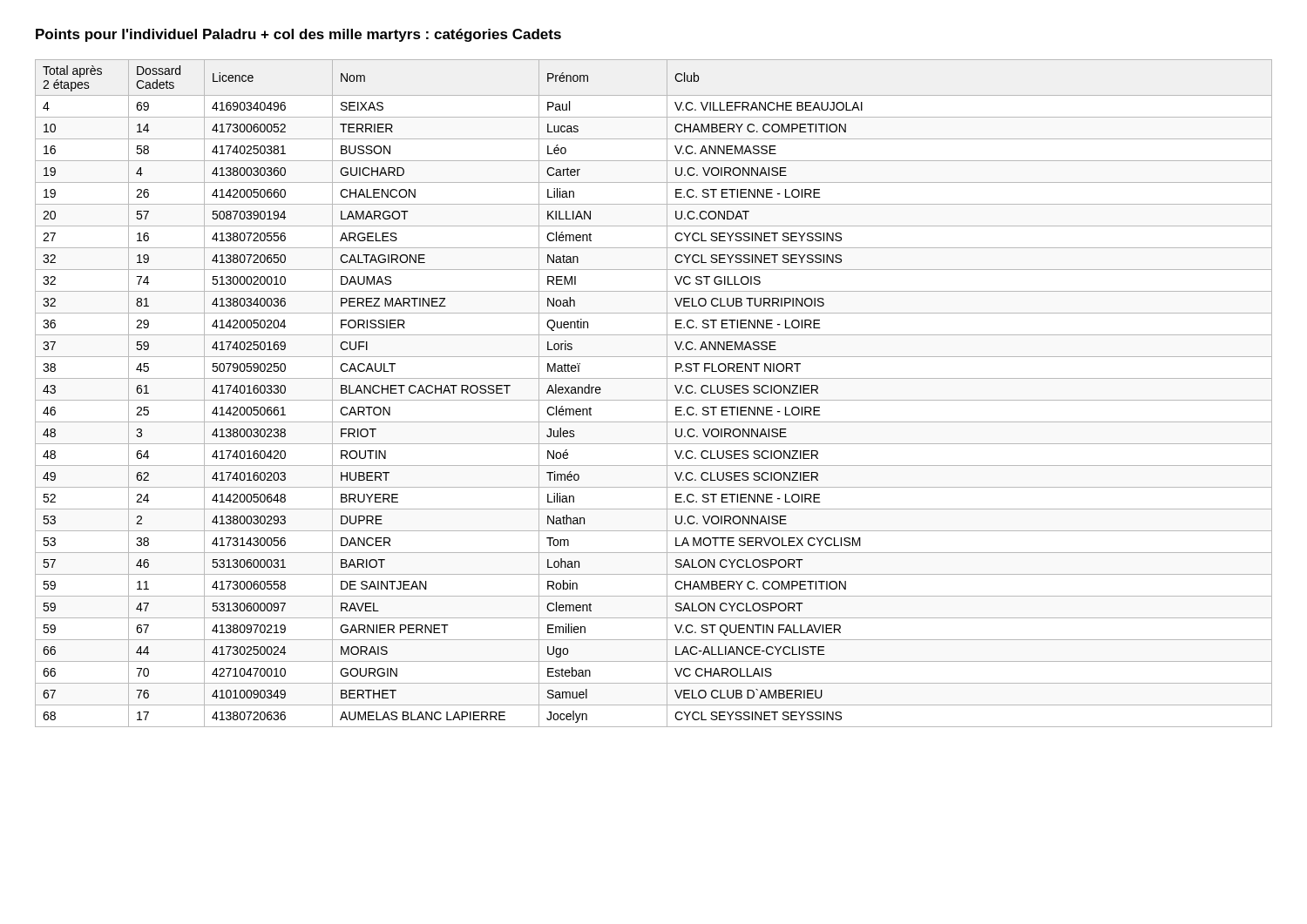
Task: Locate the table with the text "SALON CYCLOSPORT"
Action: click(x=654, y=393)
